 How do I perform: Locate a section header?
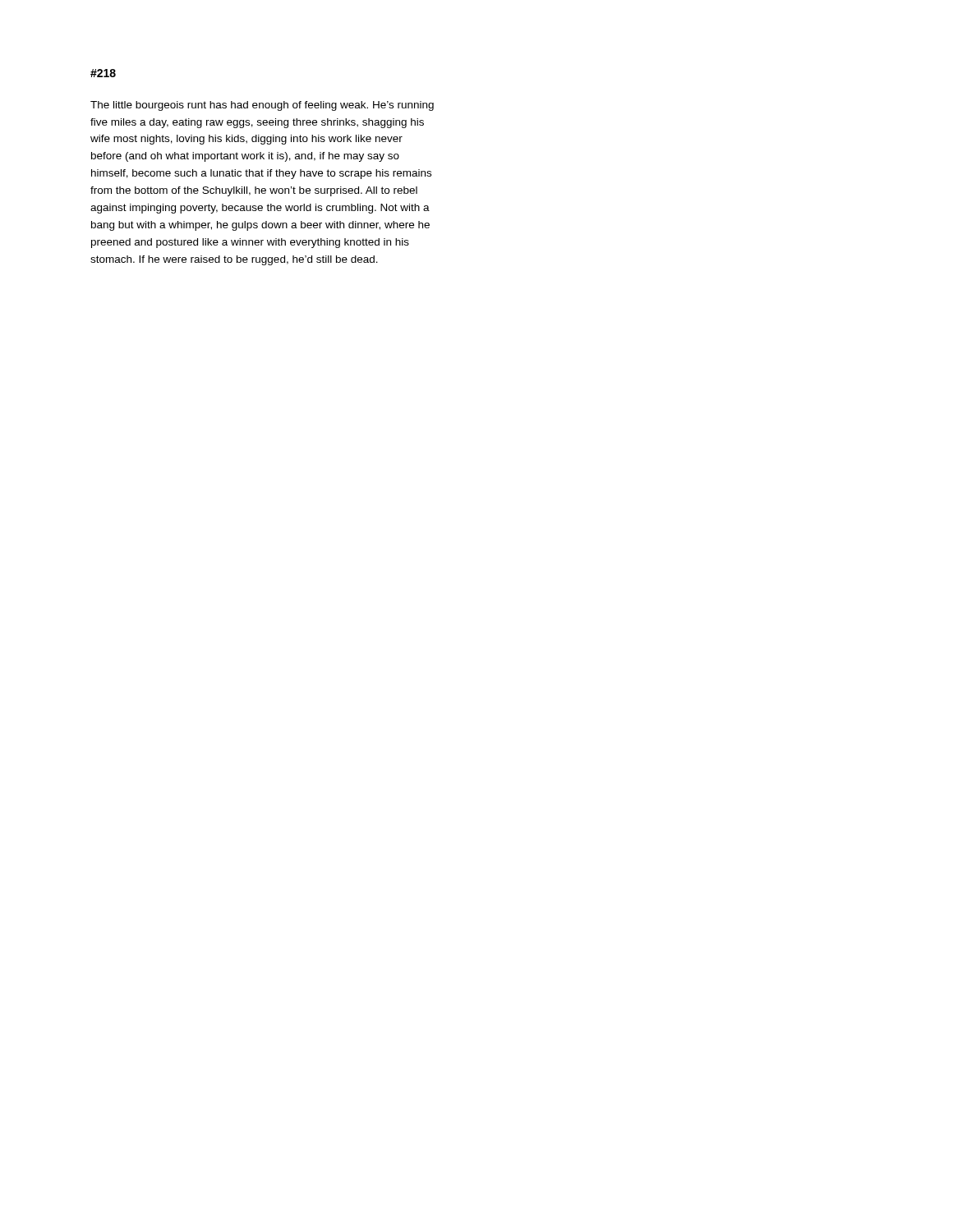(x=103, y=73)
